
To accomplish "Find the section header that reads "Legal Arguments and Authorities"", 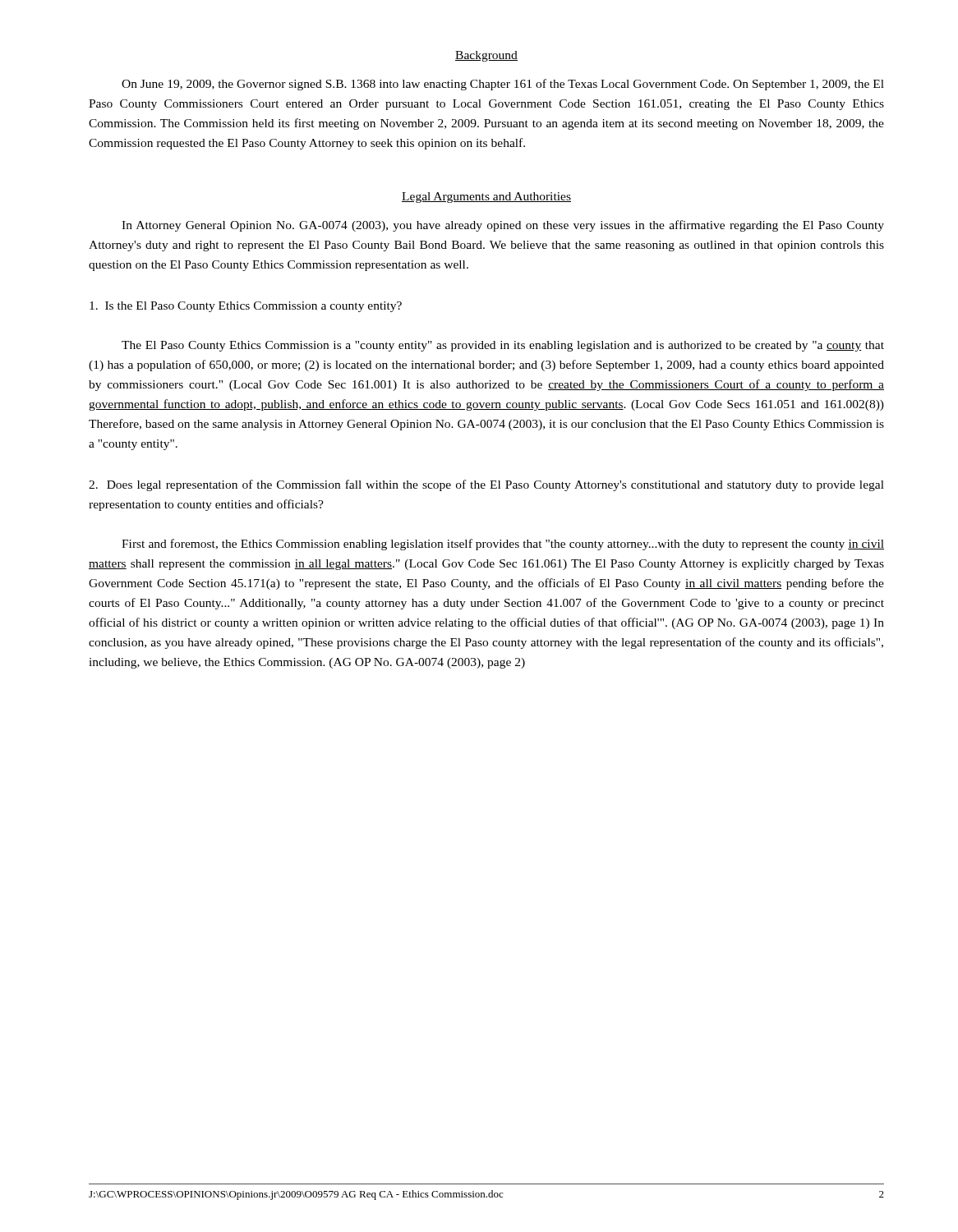I will tap(486, 196).
